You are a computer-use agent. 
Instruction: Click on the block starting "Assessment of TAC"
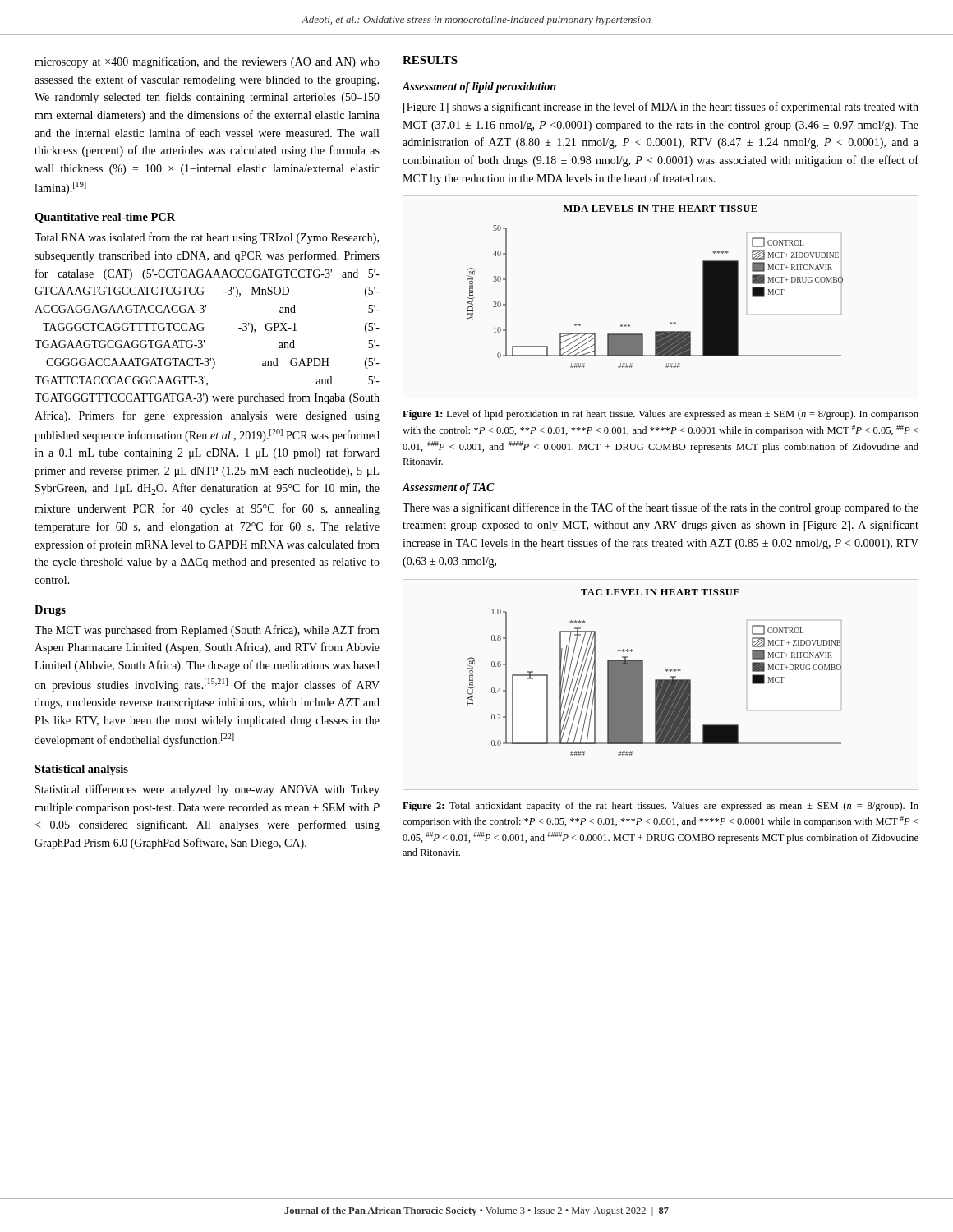(448, 487)
